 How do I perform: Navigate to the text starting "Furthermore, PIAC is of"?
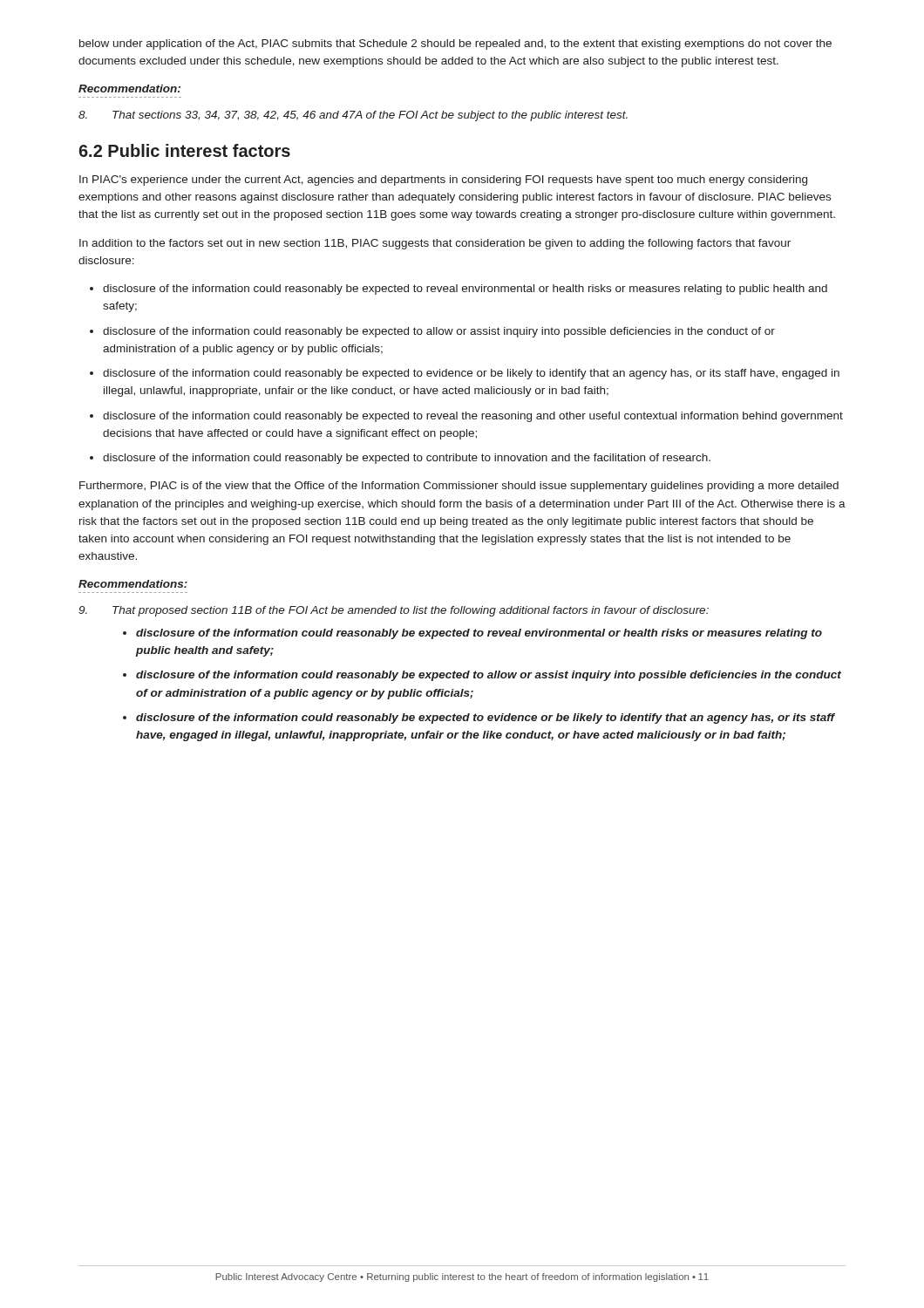462,521
